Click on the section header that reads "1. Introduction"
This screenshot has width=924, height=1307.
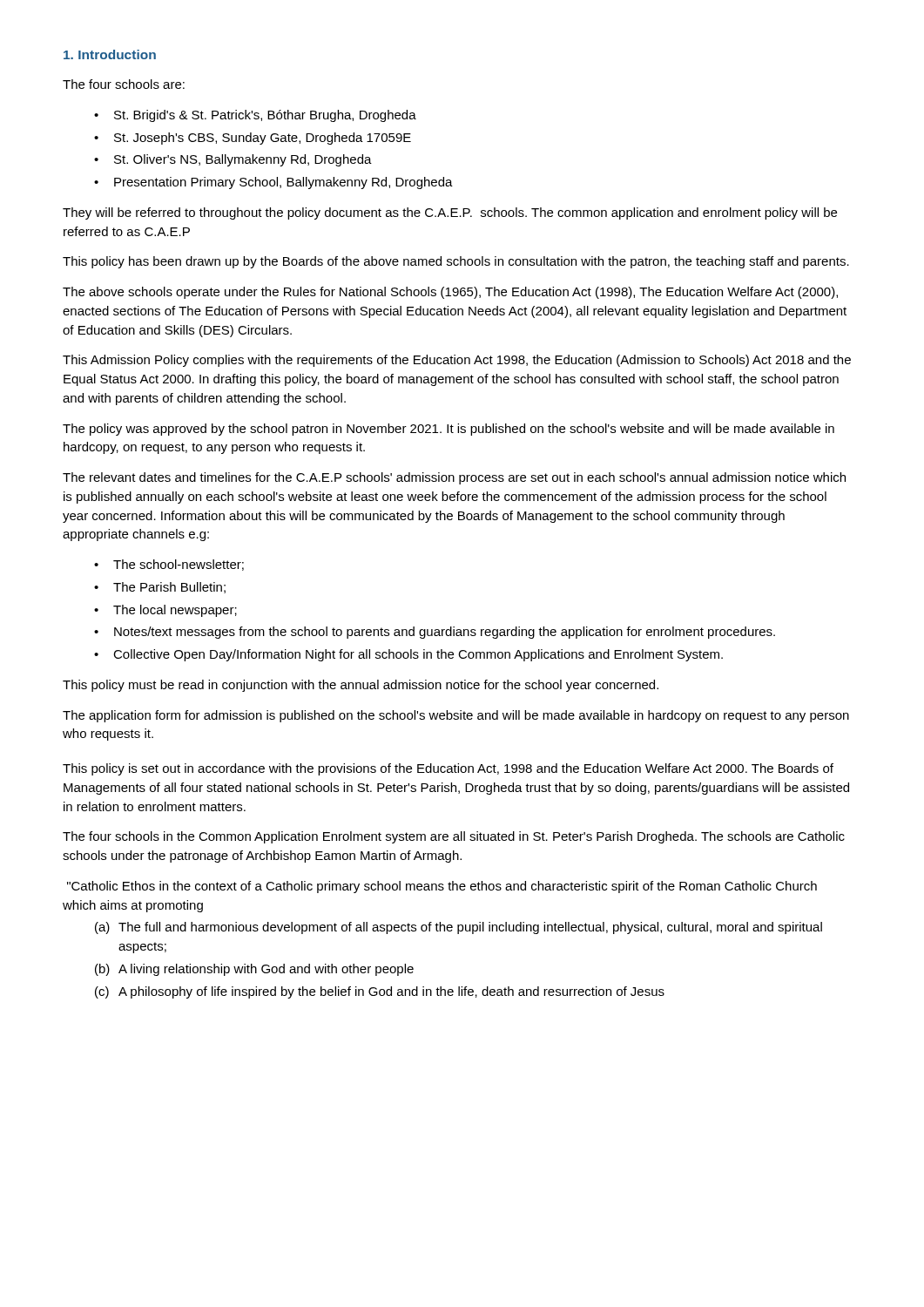110,54
